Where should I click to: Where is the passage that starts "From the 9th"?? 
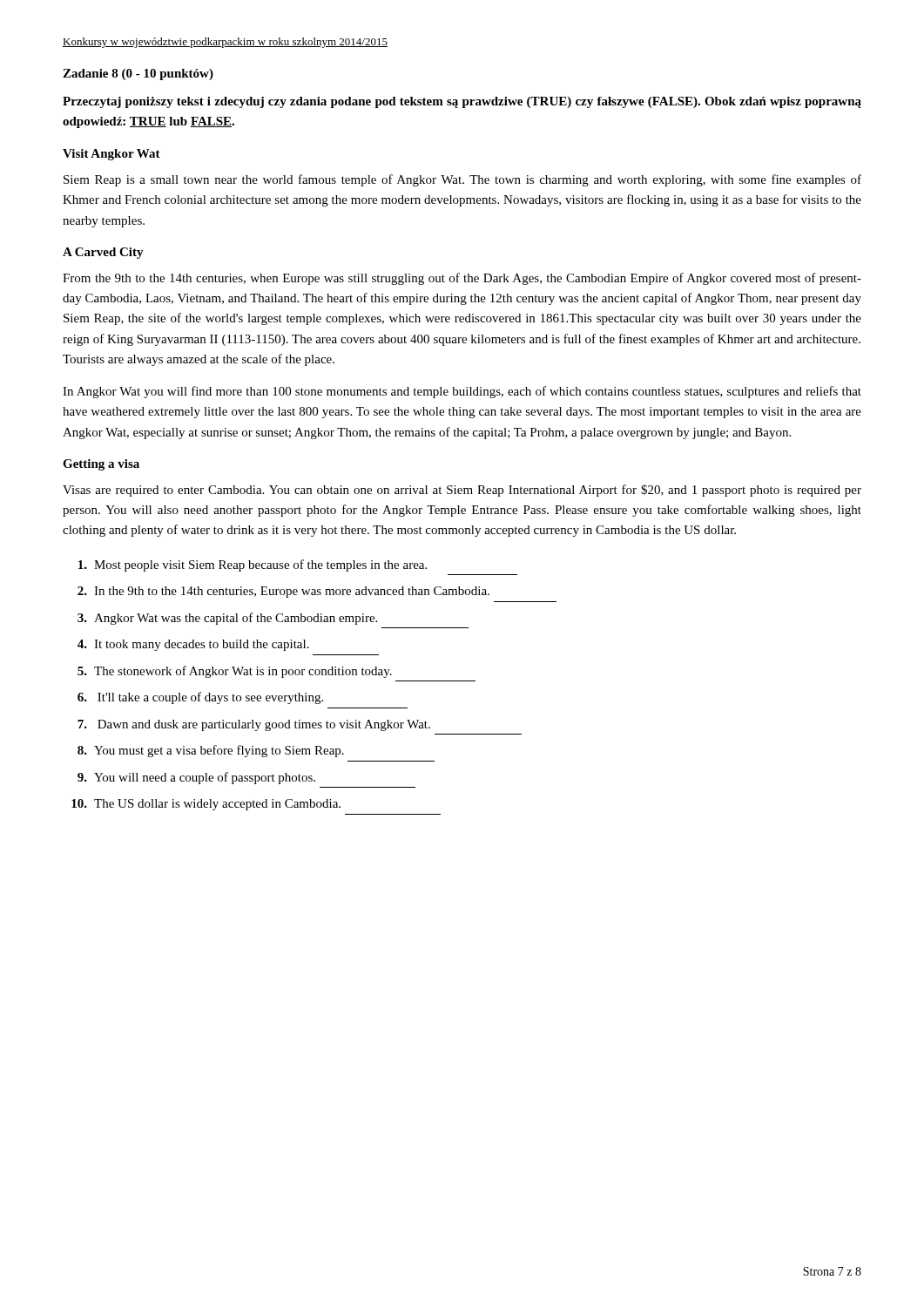pos(462,318)
